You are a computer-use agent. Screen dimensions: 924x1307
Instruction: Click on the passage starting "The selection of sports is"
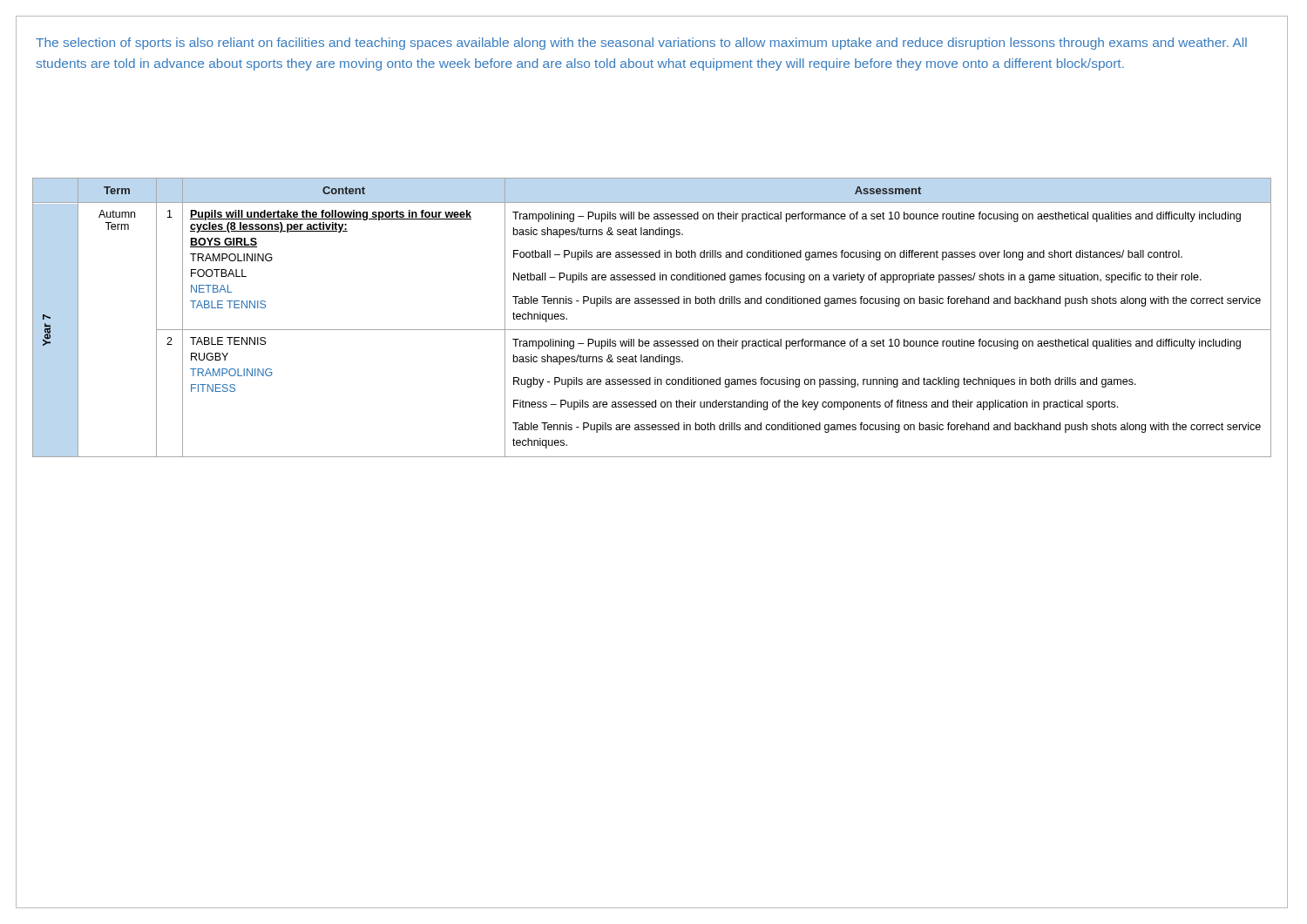coord(642,53)
